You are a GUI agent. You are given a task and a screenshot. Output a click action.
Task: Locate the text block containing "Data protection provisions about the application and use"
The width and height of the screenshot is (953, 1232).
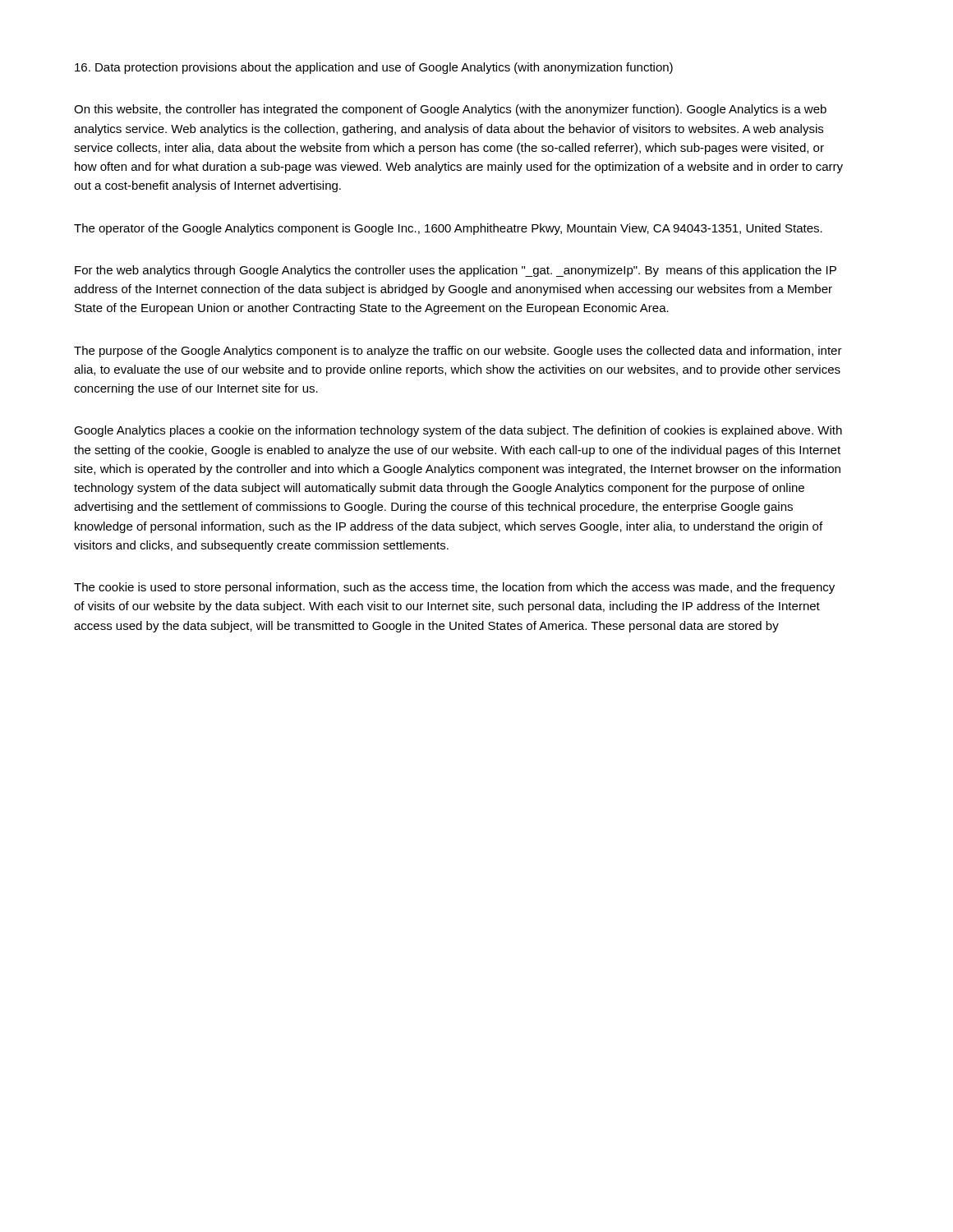coord(374,67)
